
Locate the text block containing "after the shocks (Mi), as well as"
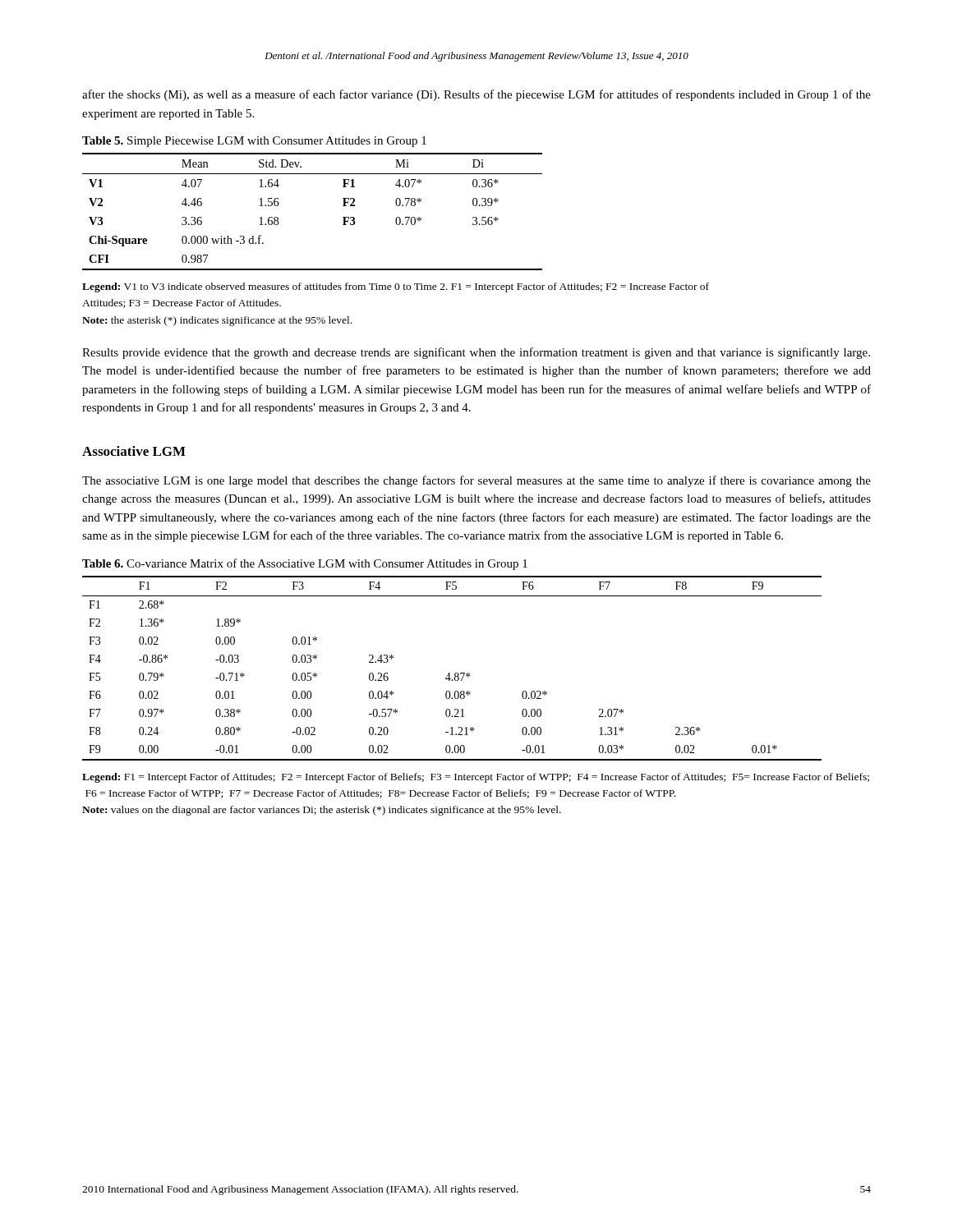(x=476, y=104)
